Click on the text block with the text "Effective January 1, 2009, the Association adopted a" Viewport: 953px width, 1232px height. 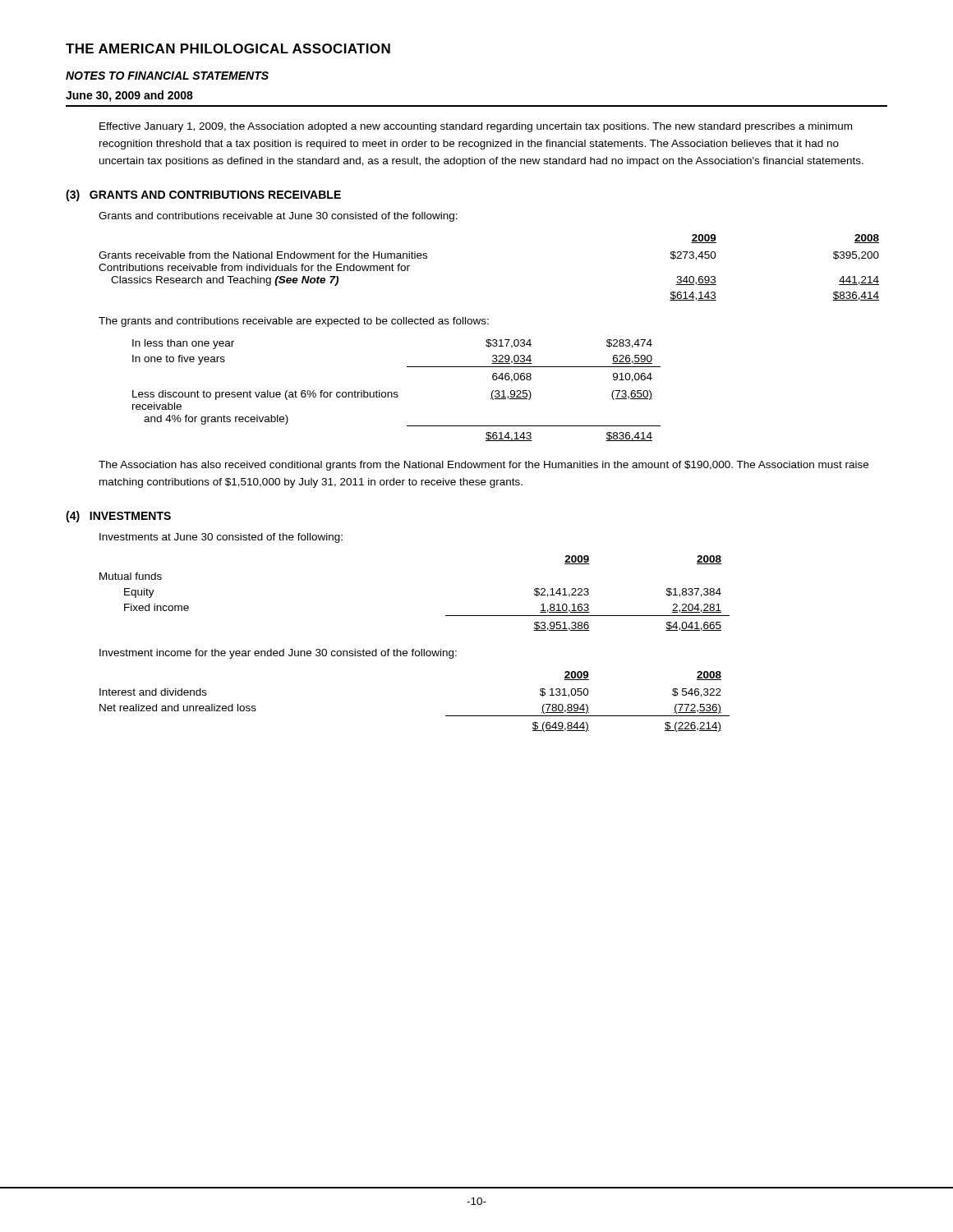click(481, 143)
